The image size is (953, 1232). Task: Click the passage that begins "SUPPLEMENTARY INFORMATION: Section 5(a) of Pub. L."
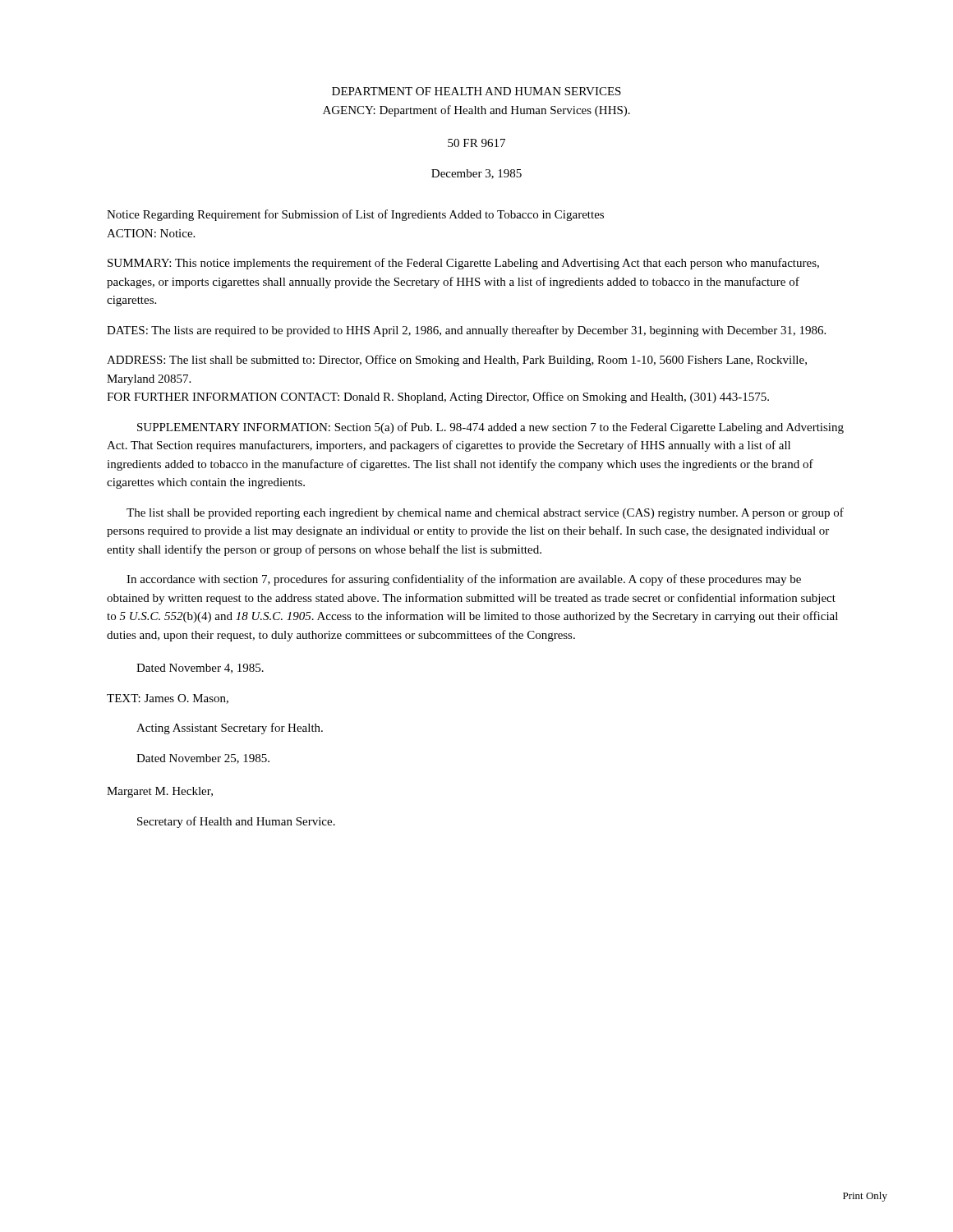(x=475, y=454)
